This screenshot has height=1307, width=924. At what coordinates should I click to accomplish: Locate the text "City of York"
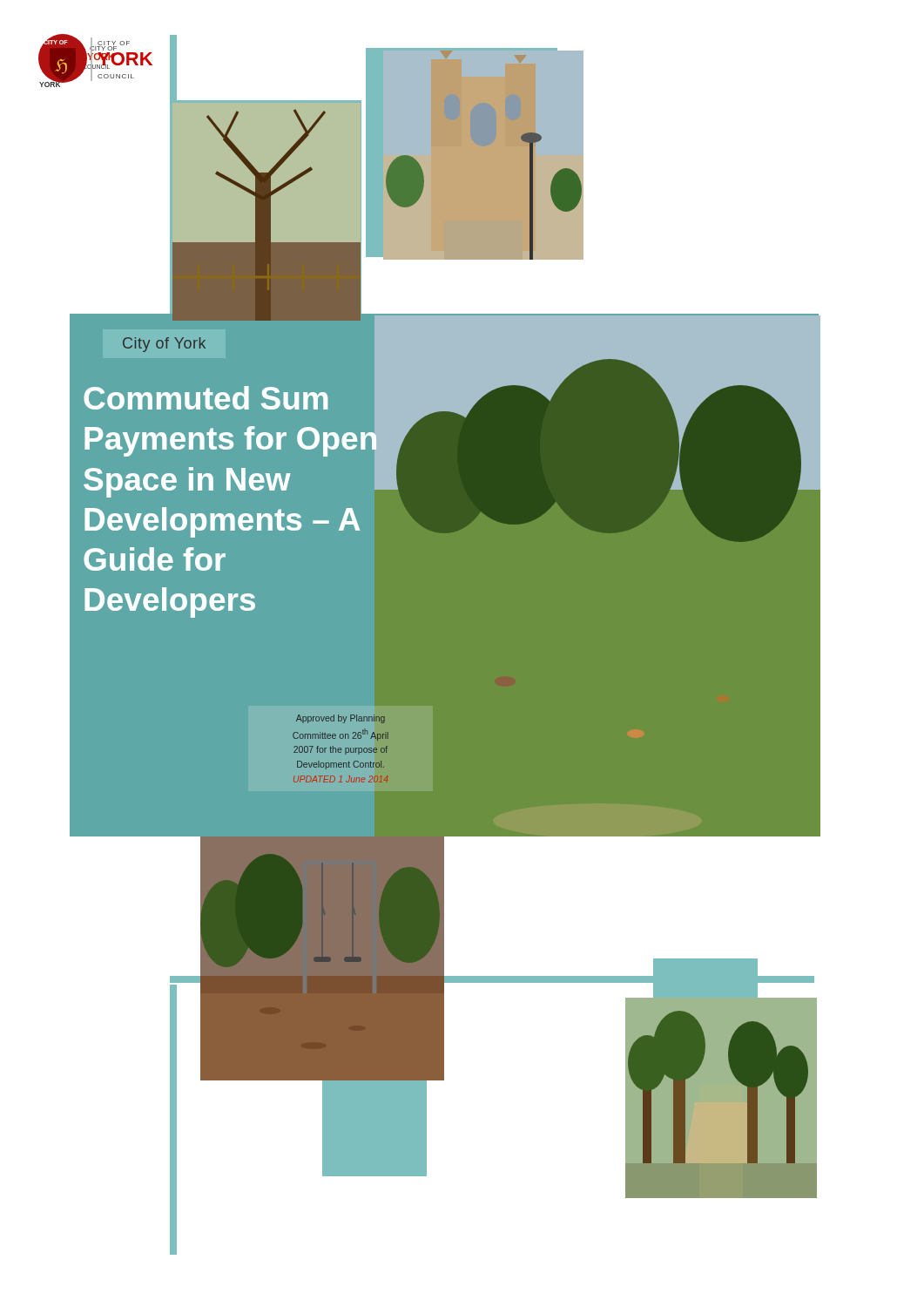tap(164, 343)
